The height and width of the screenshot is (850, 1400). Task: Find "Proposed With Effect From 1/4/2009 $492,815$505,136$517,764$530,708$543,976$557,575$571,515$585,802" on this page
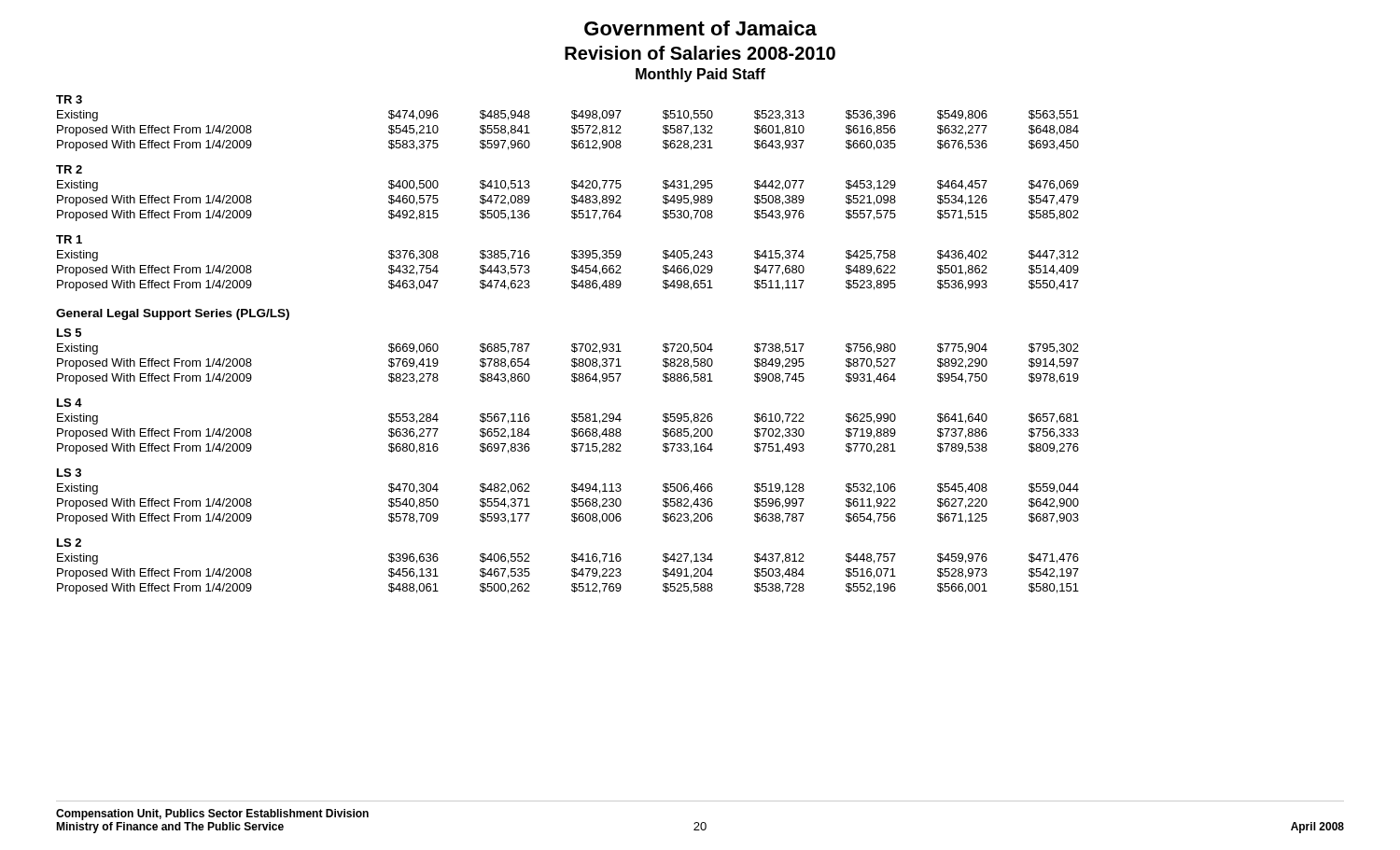700,214
